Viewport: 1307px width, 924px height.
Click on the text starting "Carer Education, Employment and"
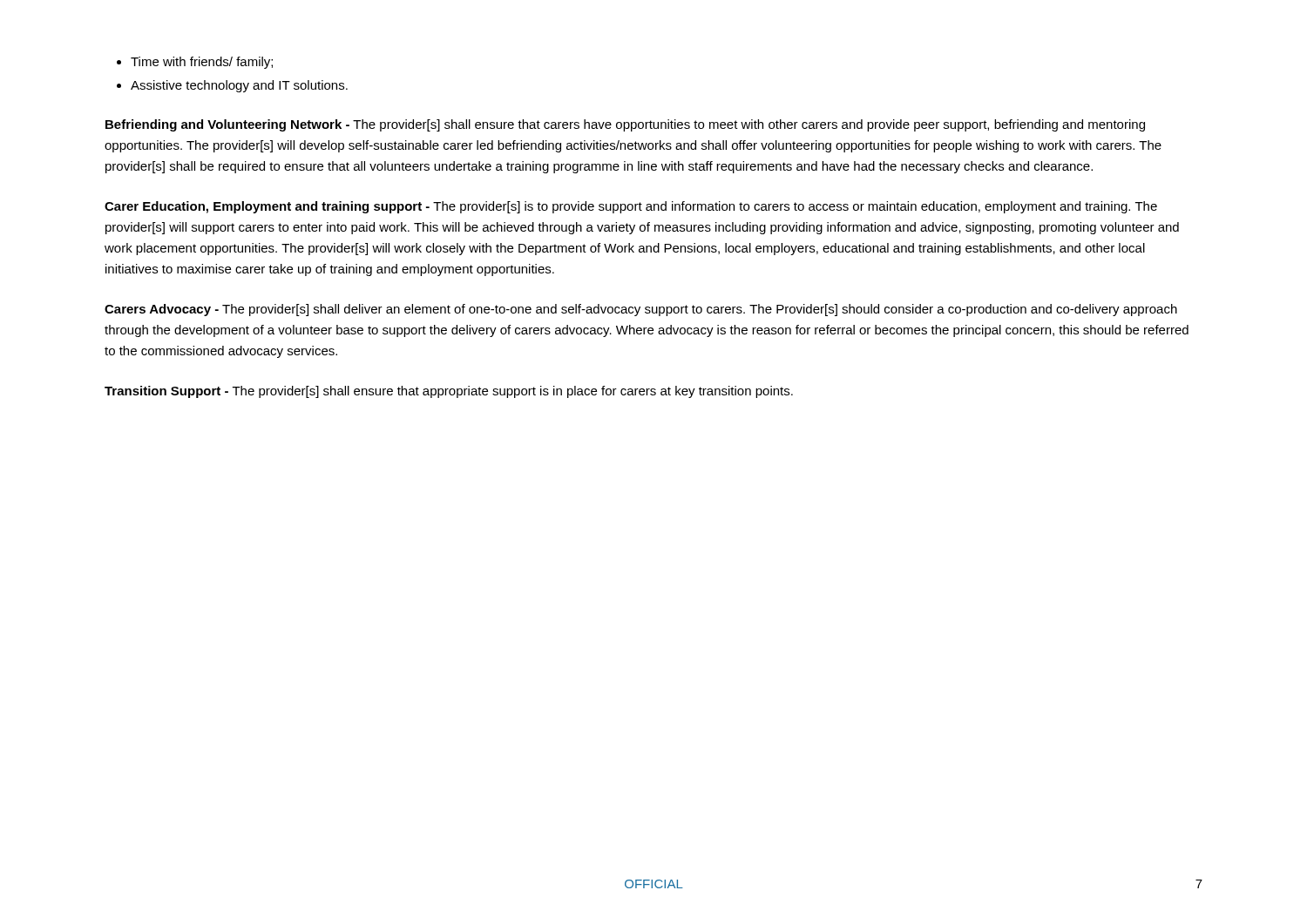point(642,237)
